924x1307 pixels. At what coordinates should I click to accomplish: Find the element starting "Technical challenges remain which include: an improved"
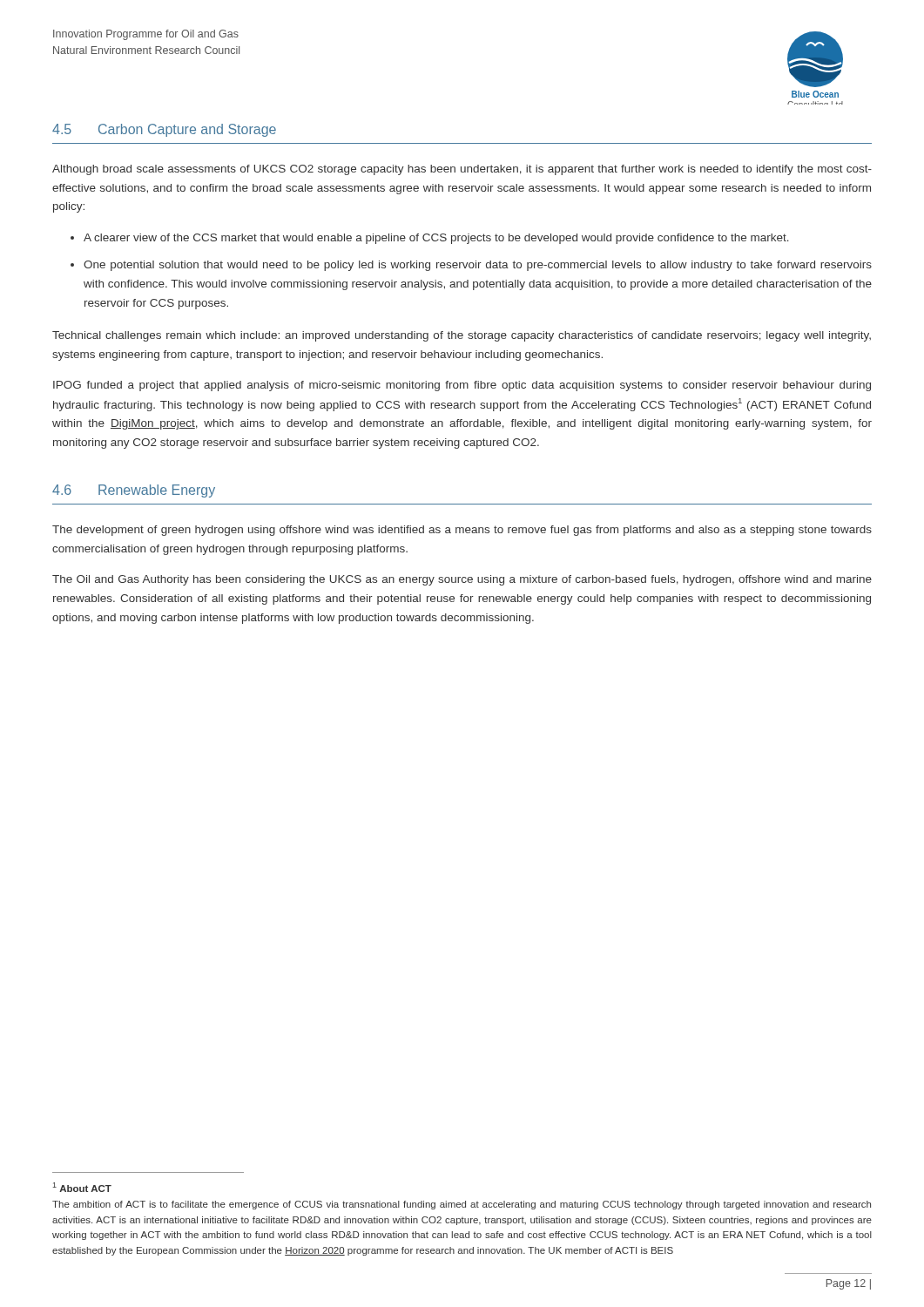point(462,345)
